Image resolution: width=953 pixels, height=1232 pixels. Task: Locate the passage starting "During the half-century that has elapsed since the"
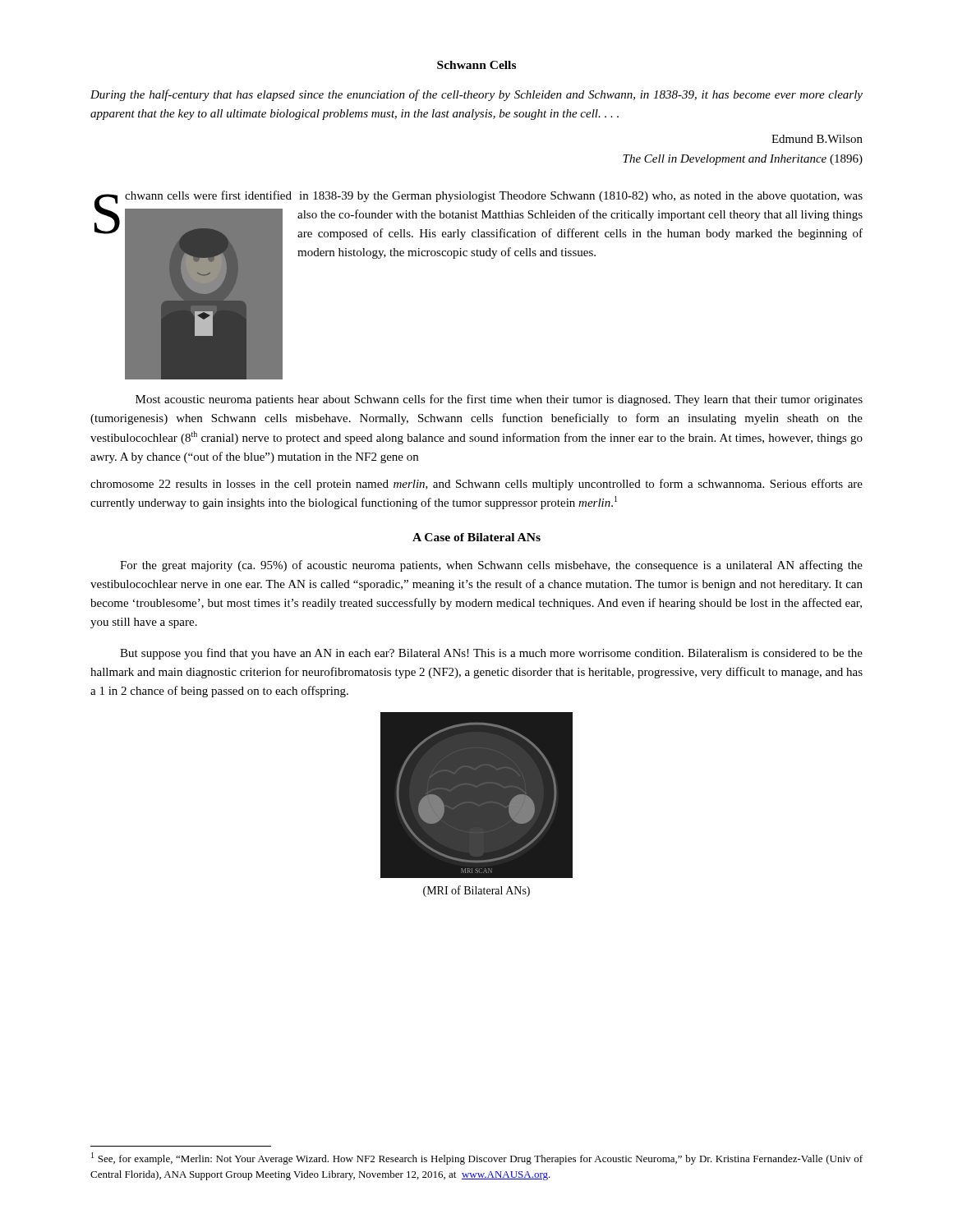tap(476, 104)
